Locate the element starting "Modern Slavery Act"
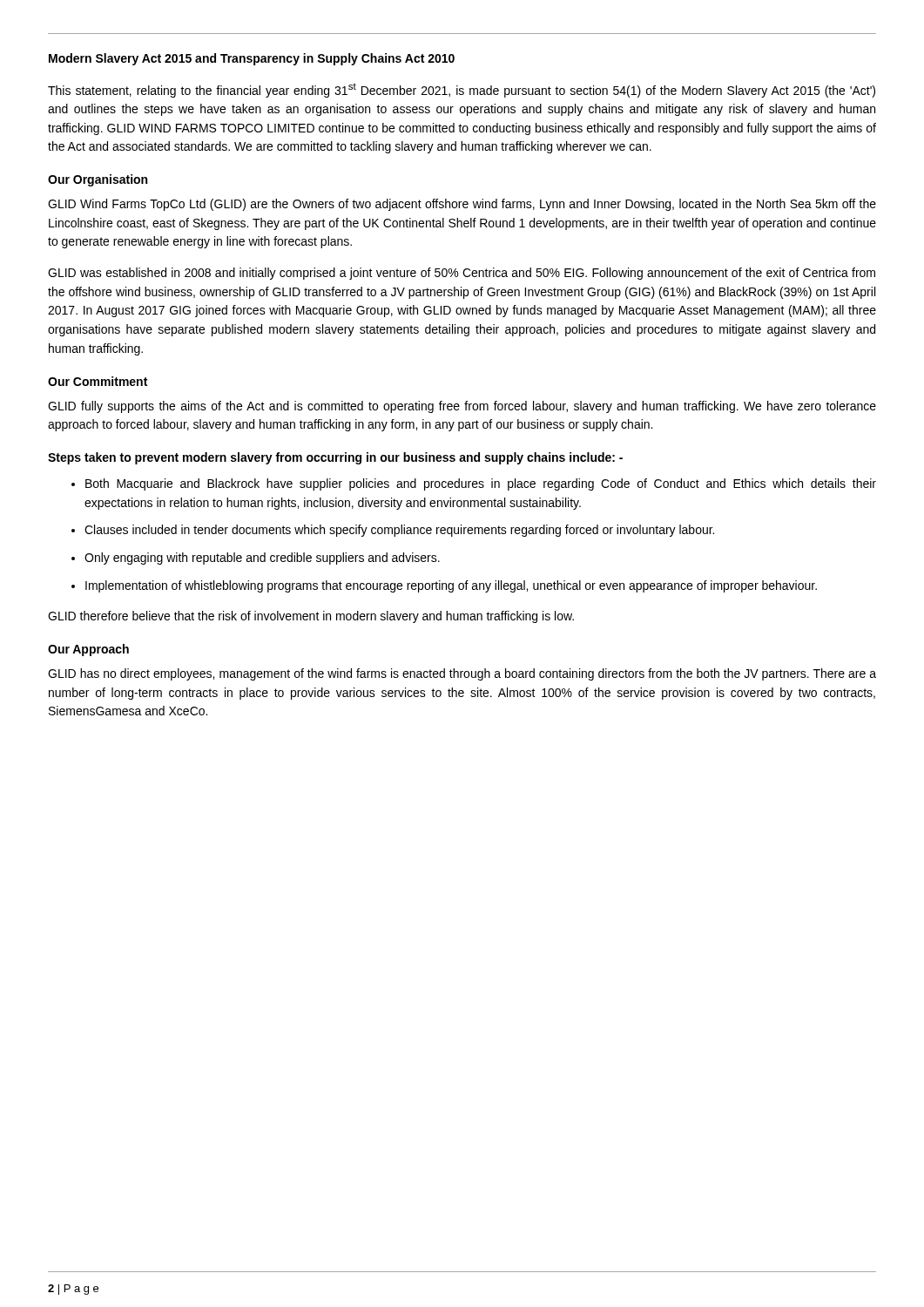Screen dimensions: 1307x924 coord(251,58)
